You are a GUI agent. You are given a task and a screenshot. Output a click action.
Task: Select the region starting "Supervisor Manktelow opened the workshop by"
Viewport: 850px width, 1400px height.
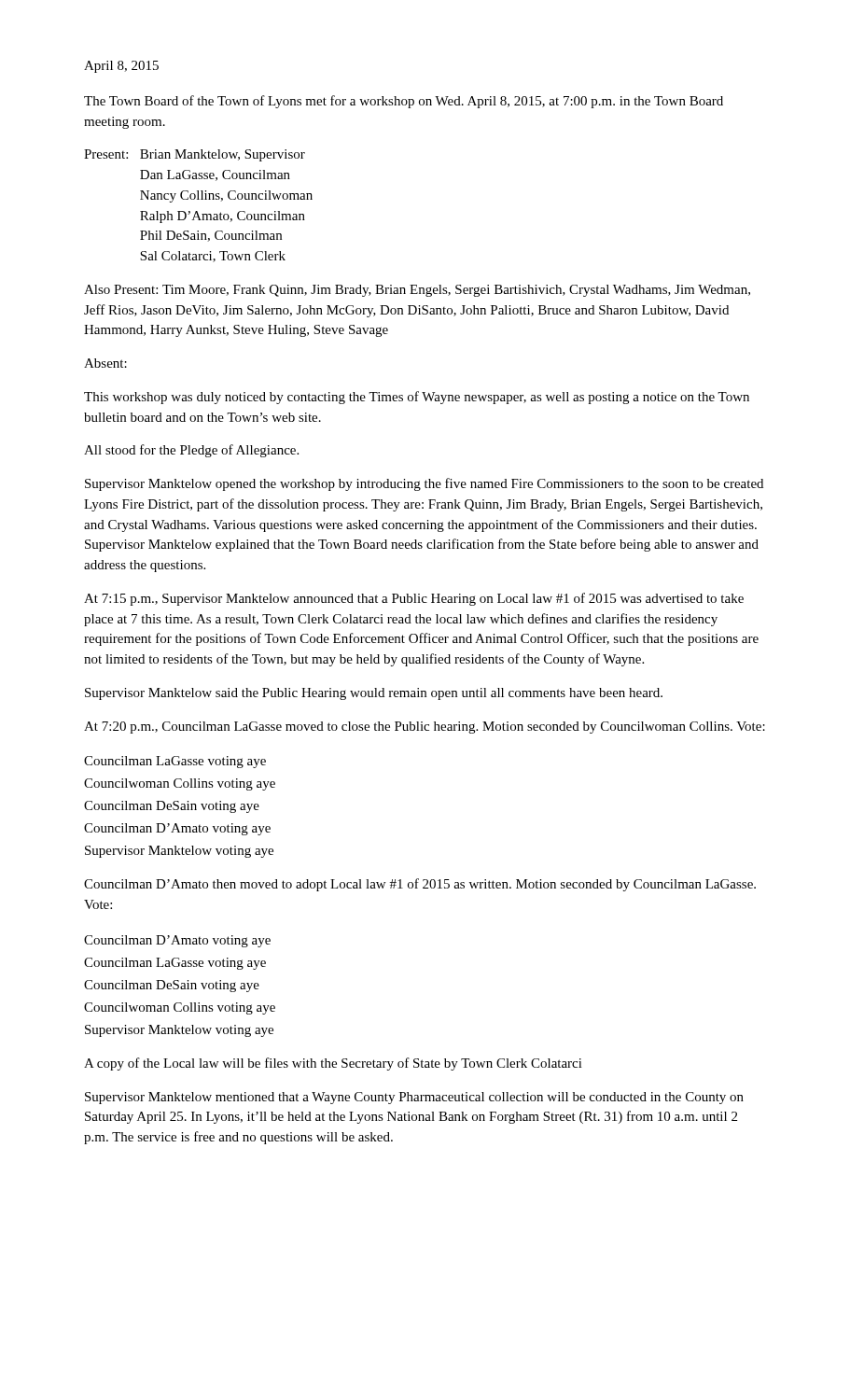tap(424, 524)
